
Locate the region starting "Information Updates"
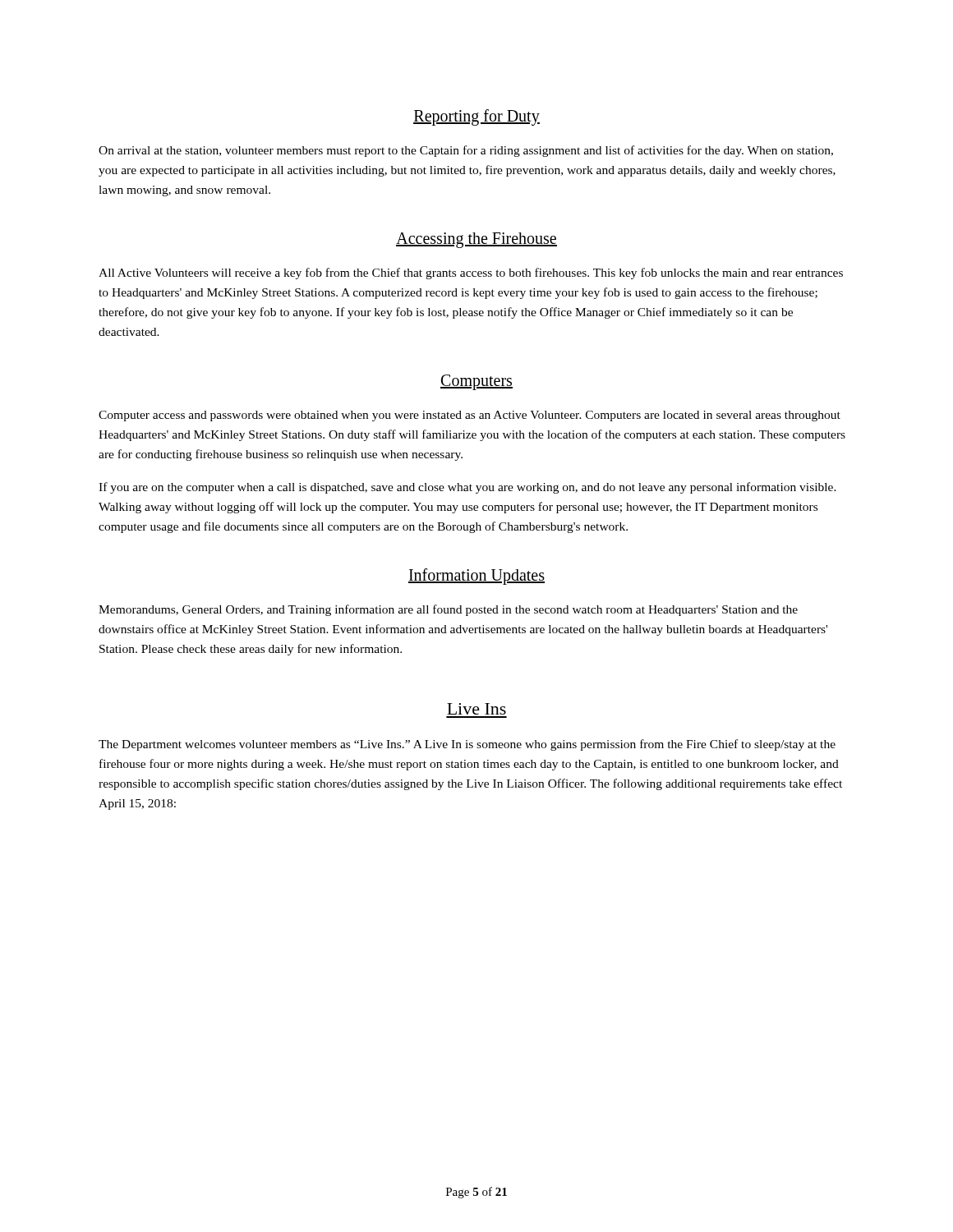pos(476,575)
